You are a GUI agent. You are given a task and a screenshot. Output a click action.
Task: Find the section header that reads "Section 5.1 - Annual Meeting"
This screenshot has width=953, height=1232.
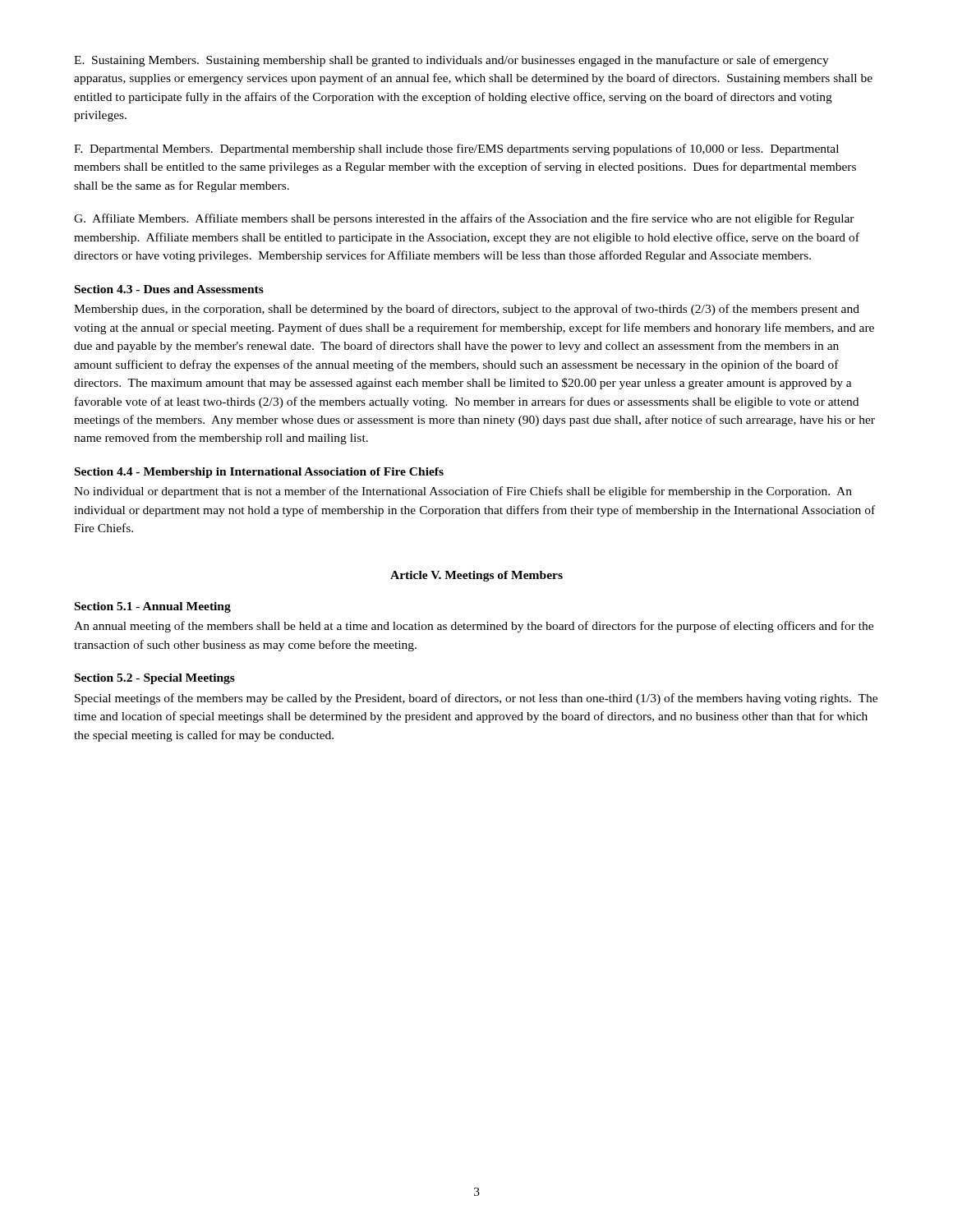152,606
